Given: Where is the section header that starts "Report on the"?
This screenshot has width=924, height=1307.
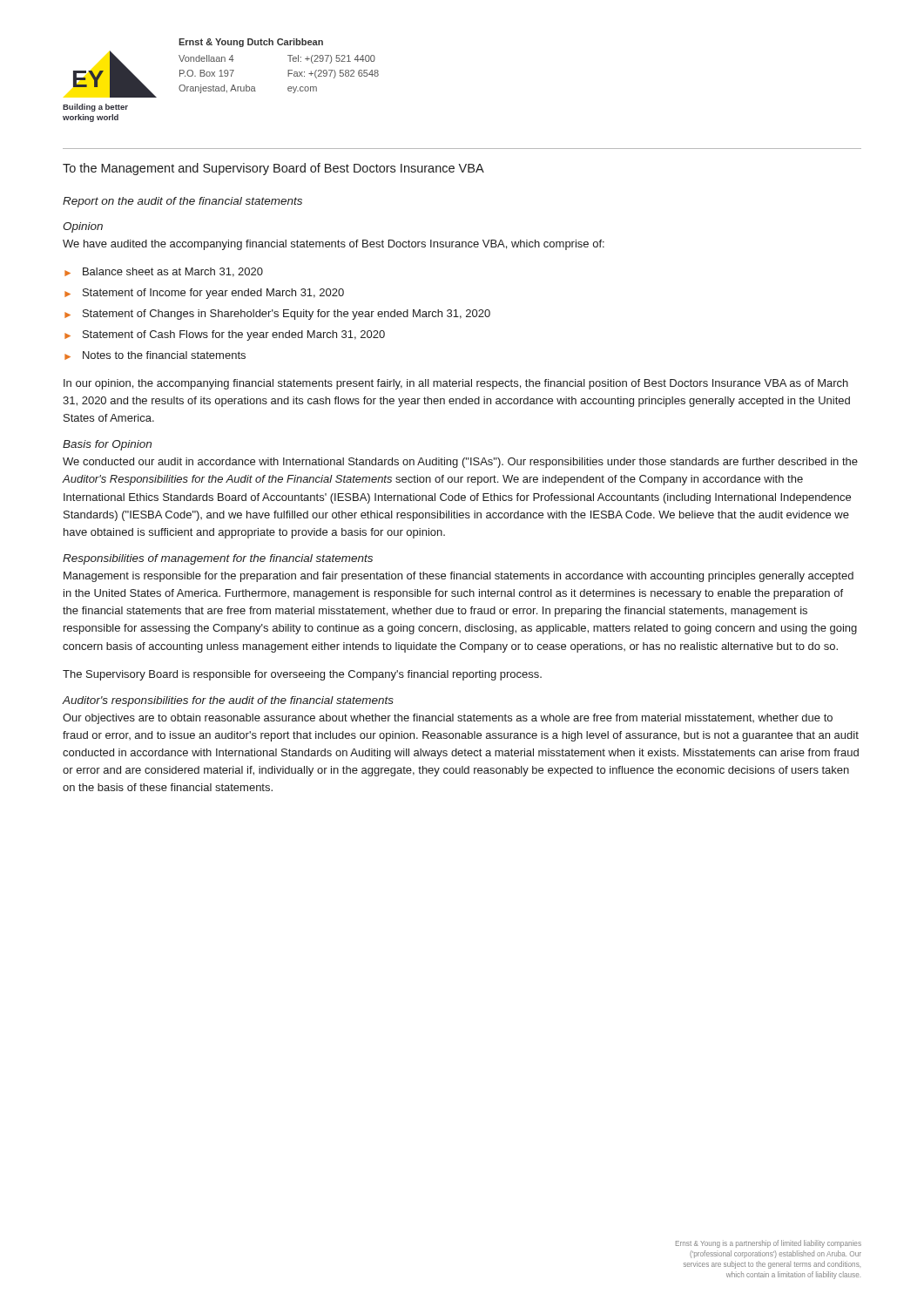Looking at the screenshot, I should point(182,202).
